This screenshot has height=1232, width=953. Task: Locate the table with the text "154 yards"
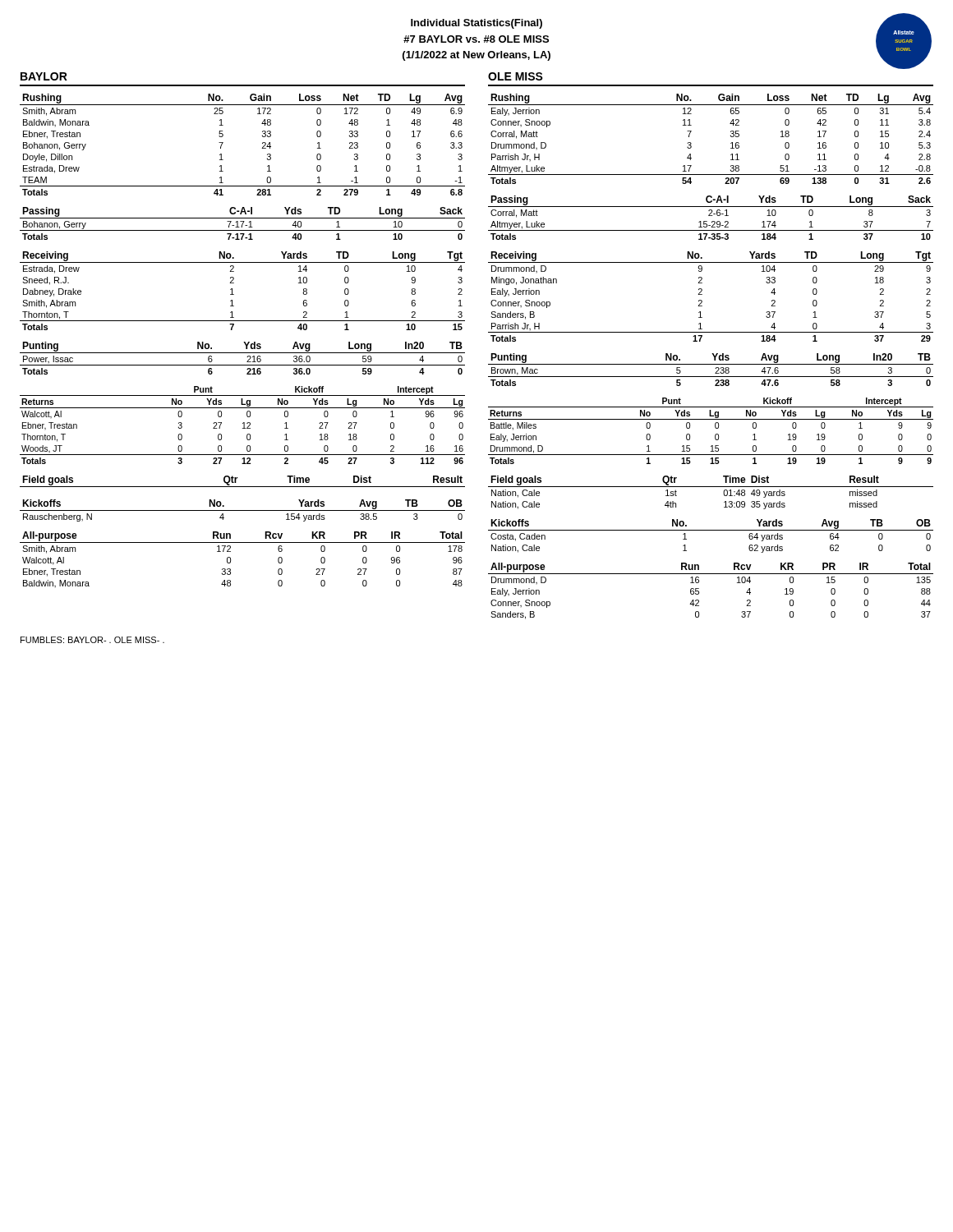pyautogui.click(x=242, y=509)
